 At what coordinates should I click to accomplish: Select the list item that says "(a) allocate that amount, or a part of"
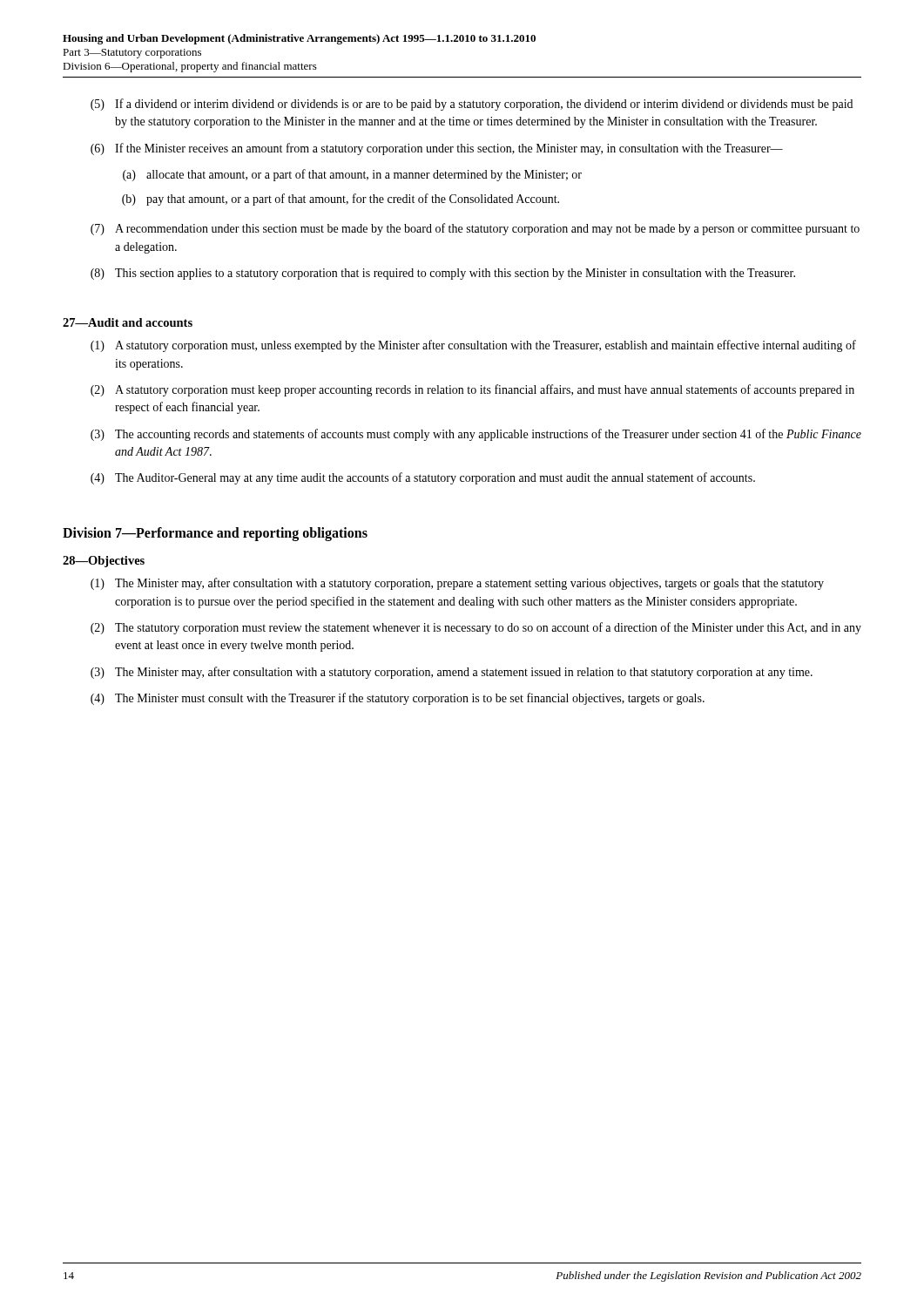(x=343, y=175)
